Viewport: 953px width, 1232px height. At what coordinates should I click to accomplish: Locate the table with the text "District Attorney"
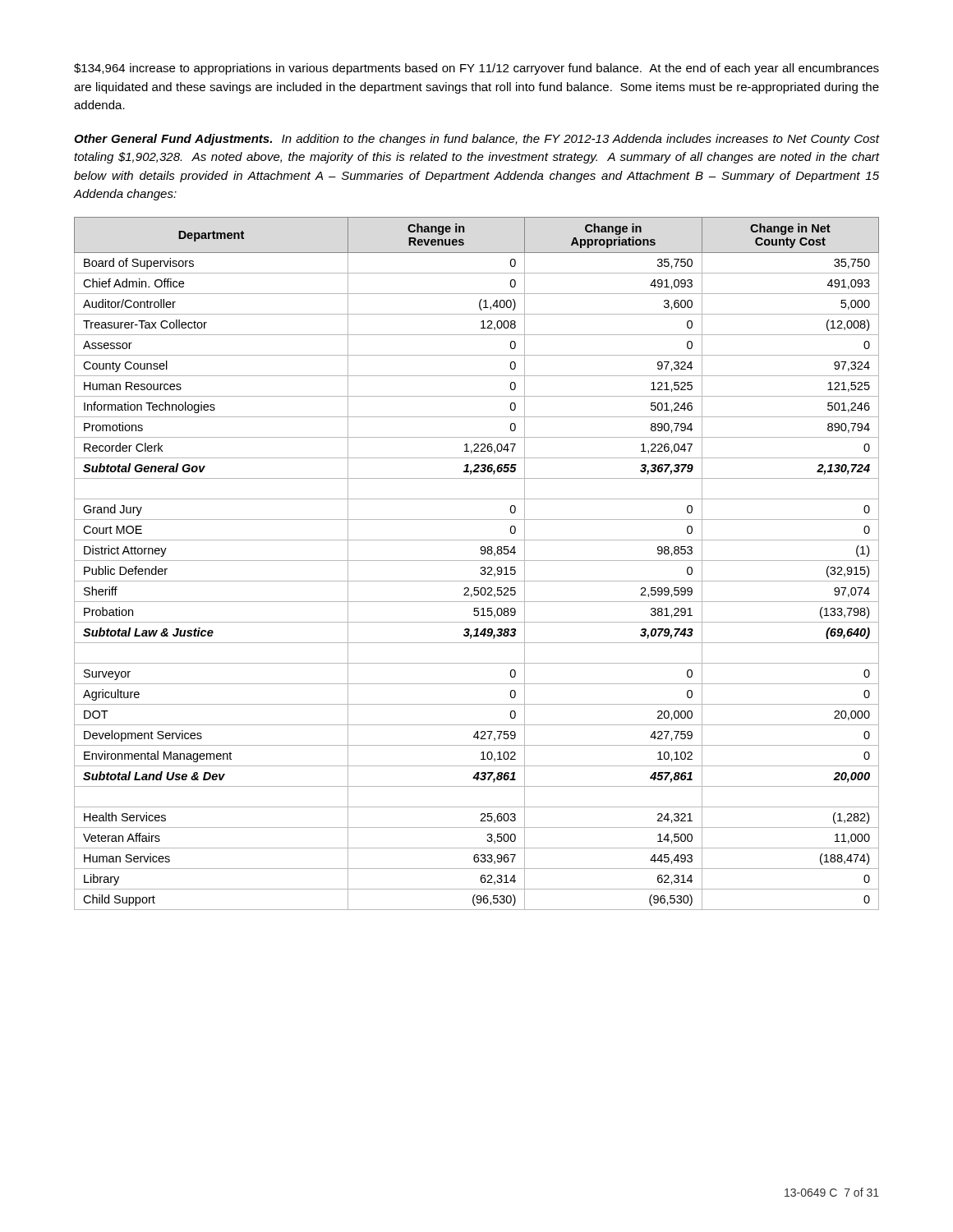tap(476, 563)
